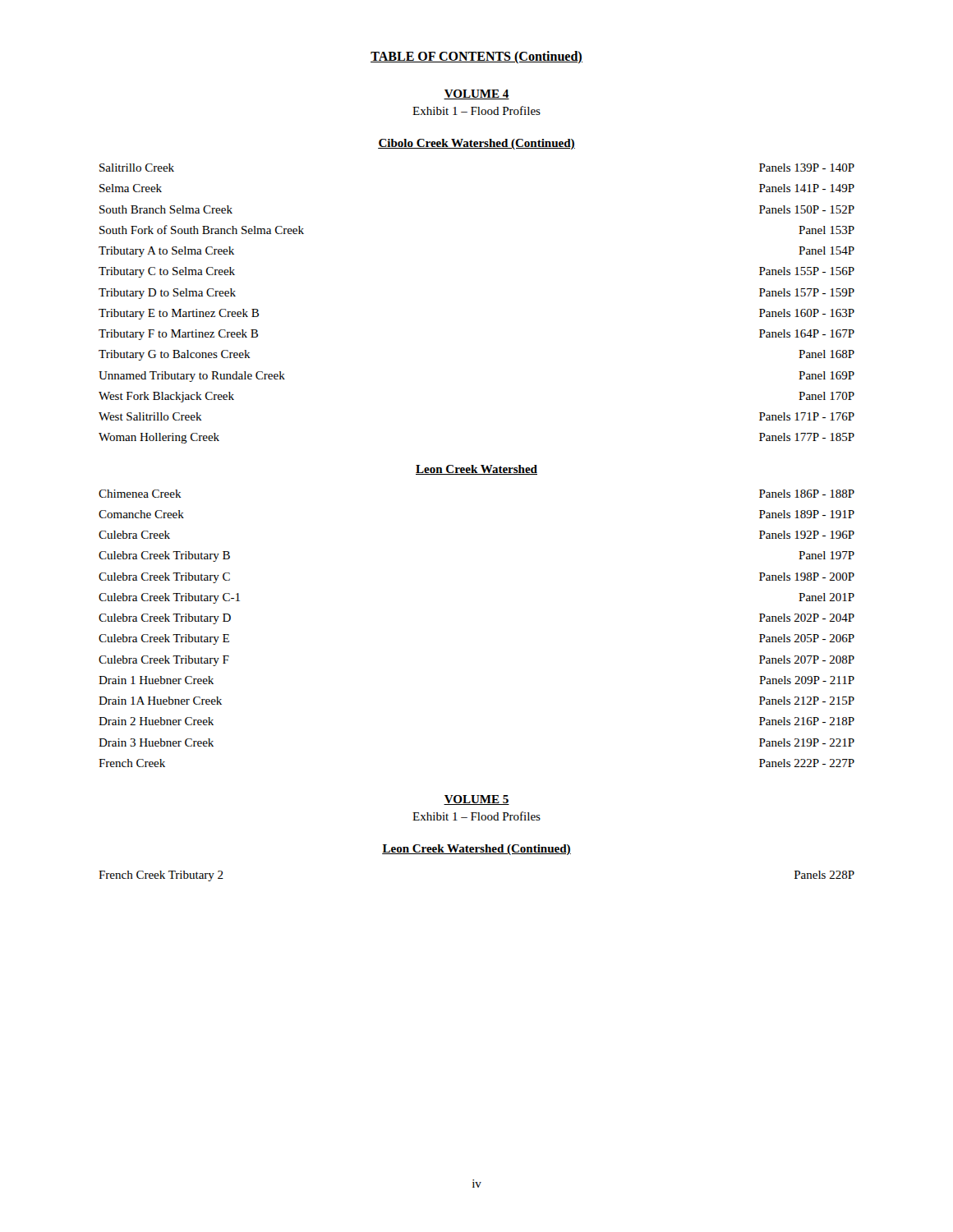Select the section header that reads "Cibolo Creek Watershed (Continued)"
The height and width of the screenshot is (1232, 953).
pos(476,143)
